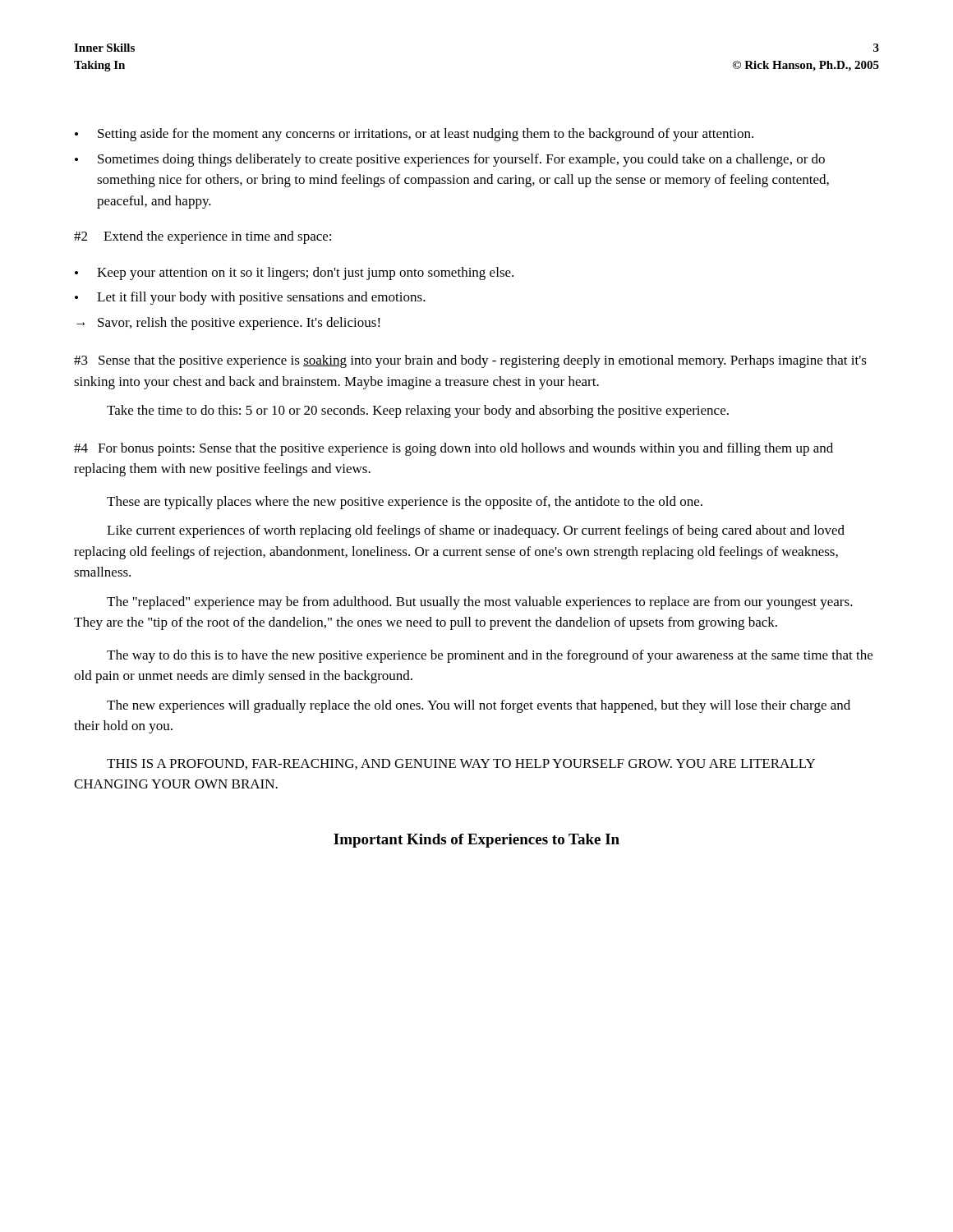Viewport: 953px width, 1232px height.
Task: Locate the passage starting "Take the time"
Action: pos(418,410)
